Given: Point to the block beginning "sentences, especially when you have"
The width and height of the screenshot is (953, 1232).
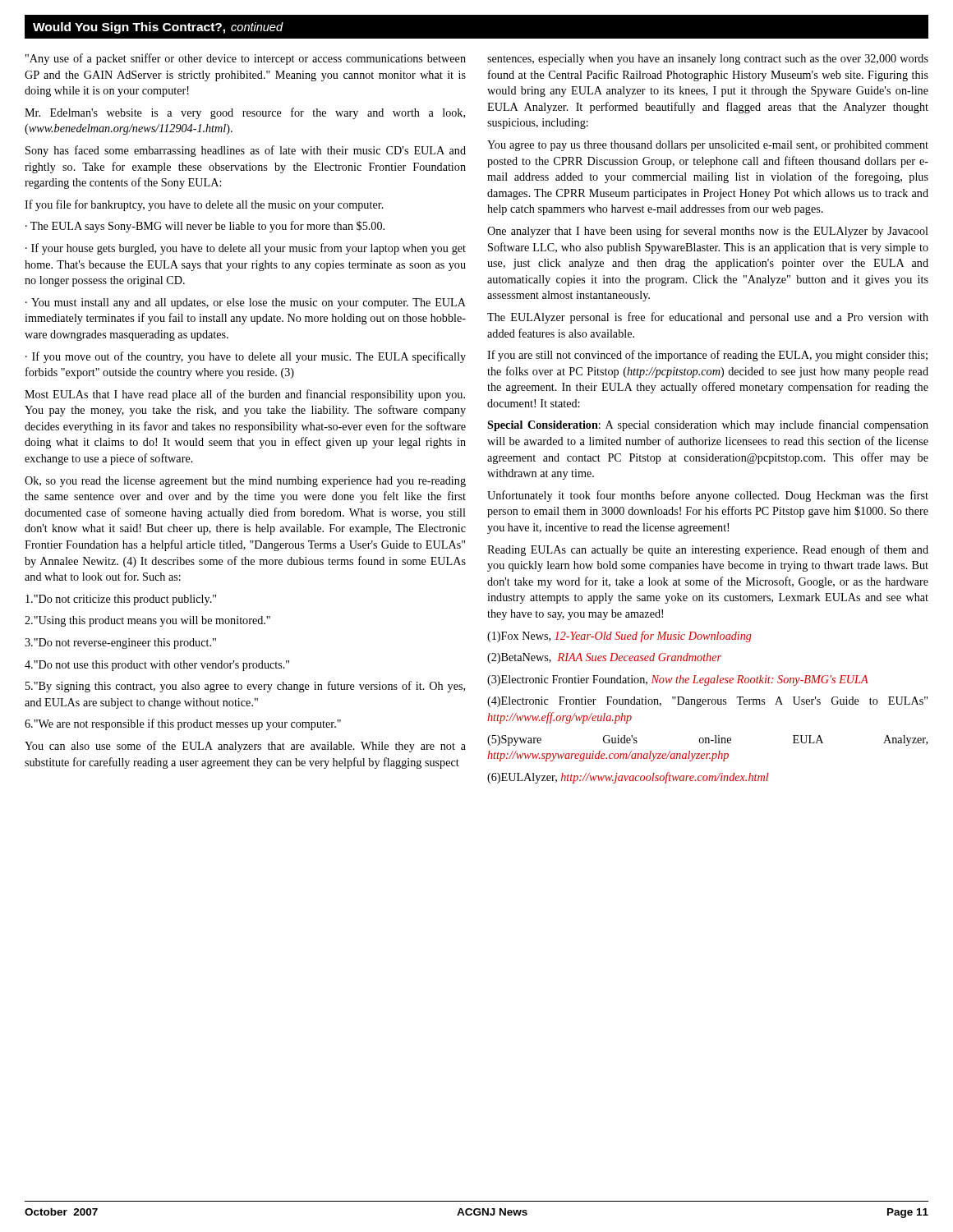Looking at the screenshot, I should click(708, 91).
